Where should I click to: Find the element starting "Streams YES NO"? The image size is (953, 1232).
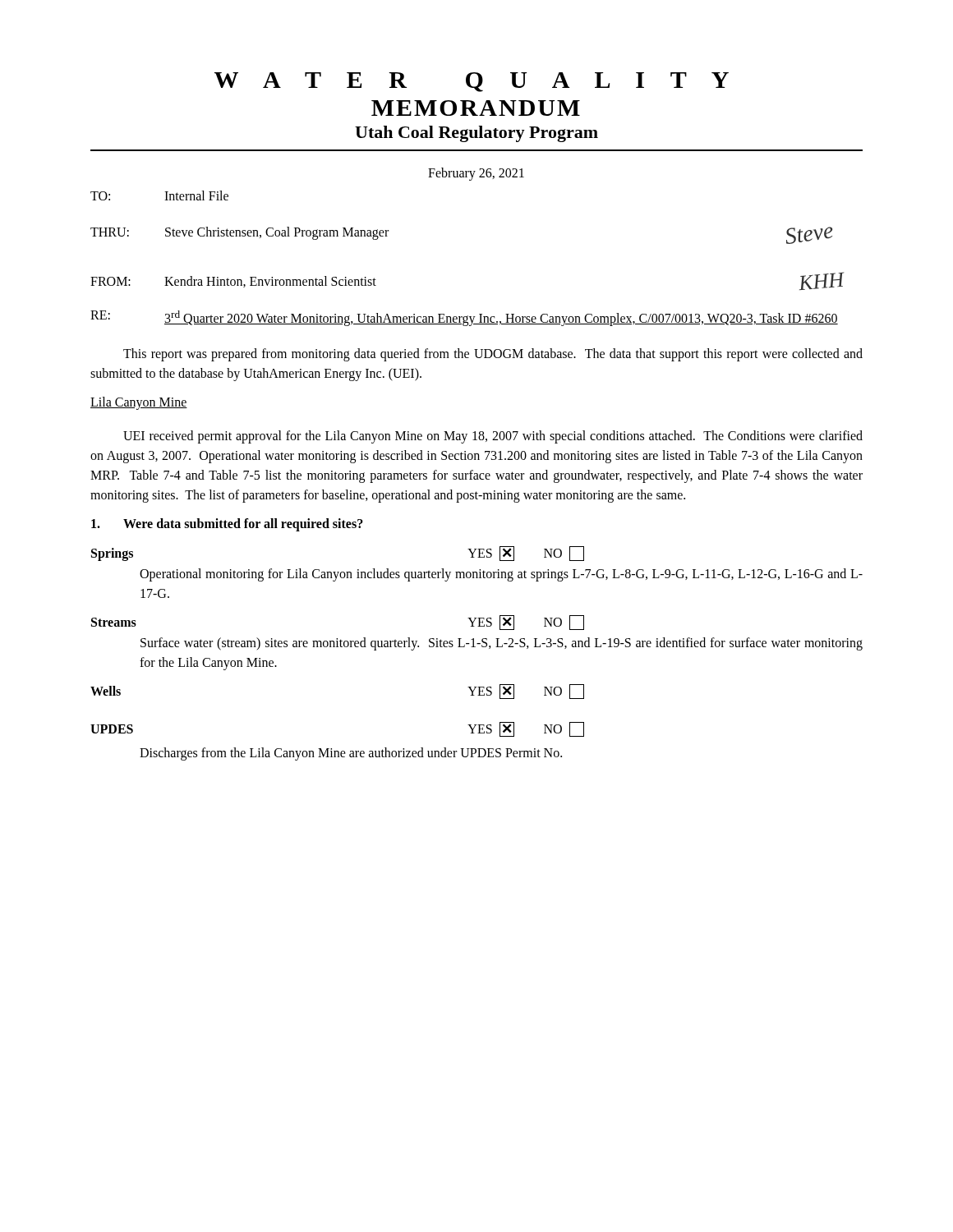[x=109, y=622]
